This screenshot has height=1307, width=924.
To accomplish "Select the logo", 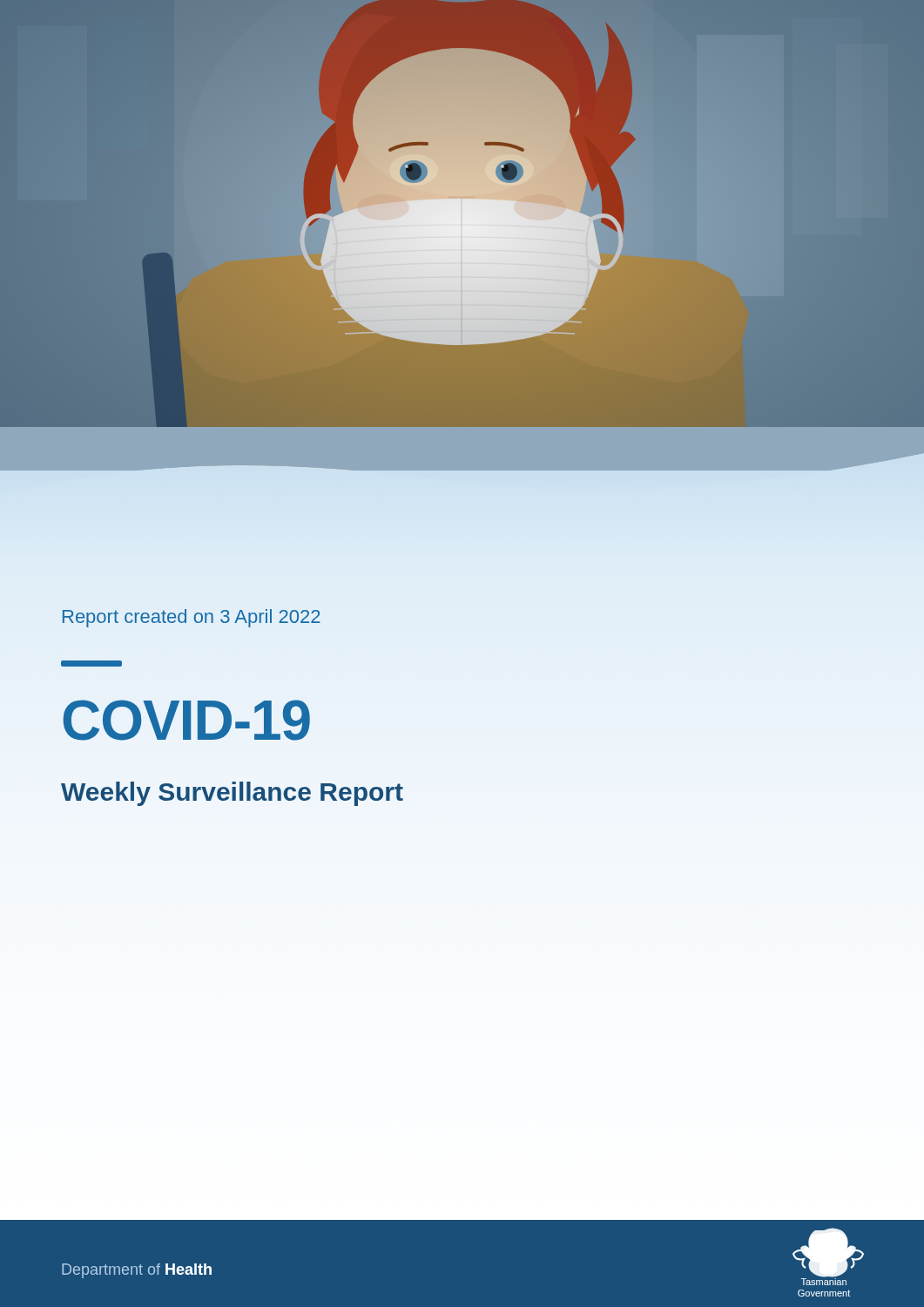I will click(824, 1261).
